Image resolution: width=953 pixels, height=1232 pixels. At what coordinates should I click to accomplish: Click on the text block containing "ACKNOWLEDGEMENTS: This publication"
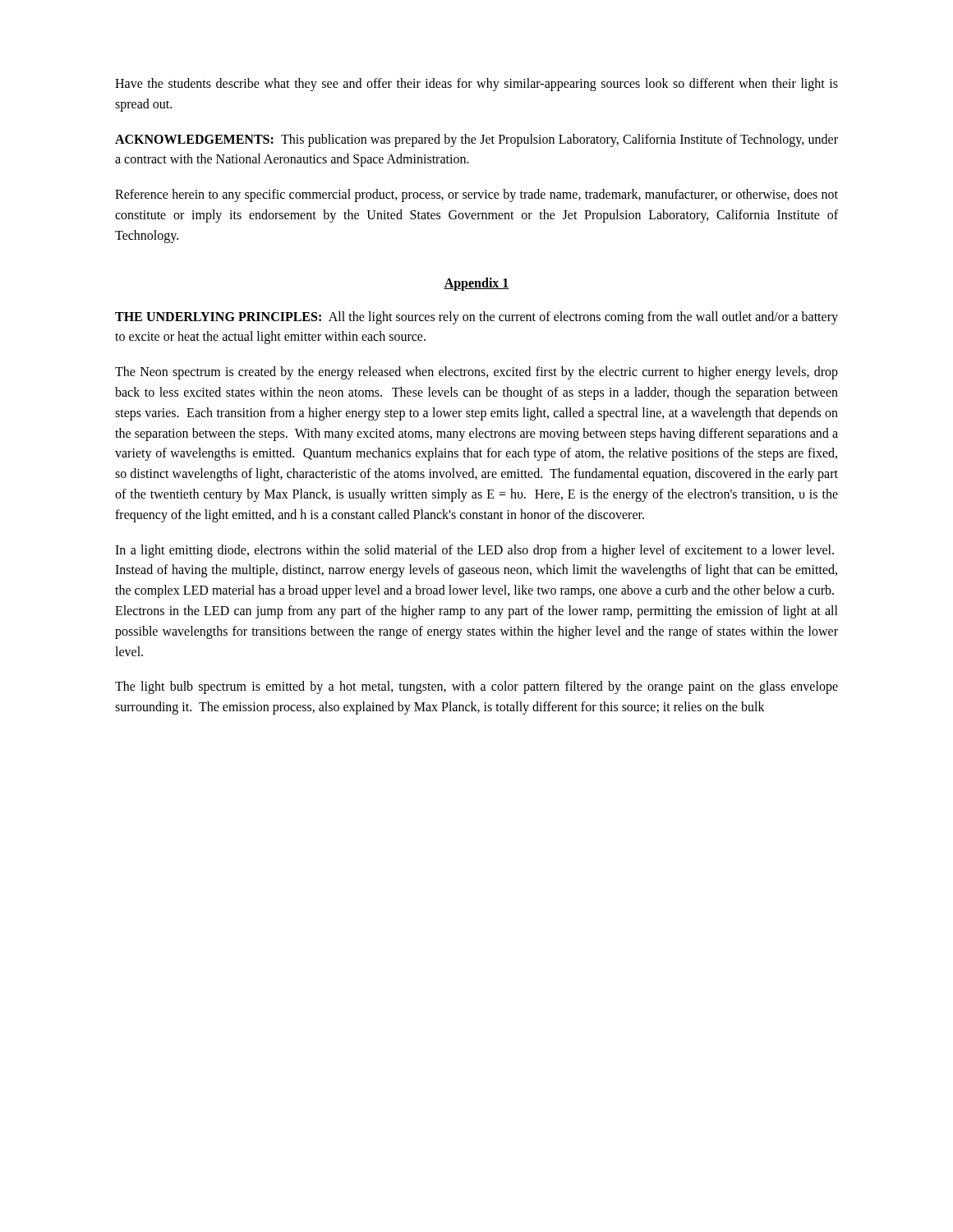[476, 149]
